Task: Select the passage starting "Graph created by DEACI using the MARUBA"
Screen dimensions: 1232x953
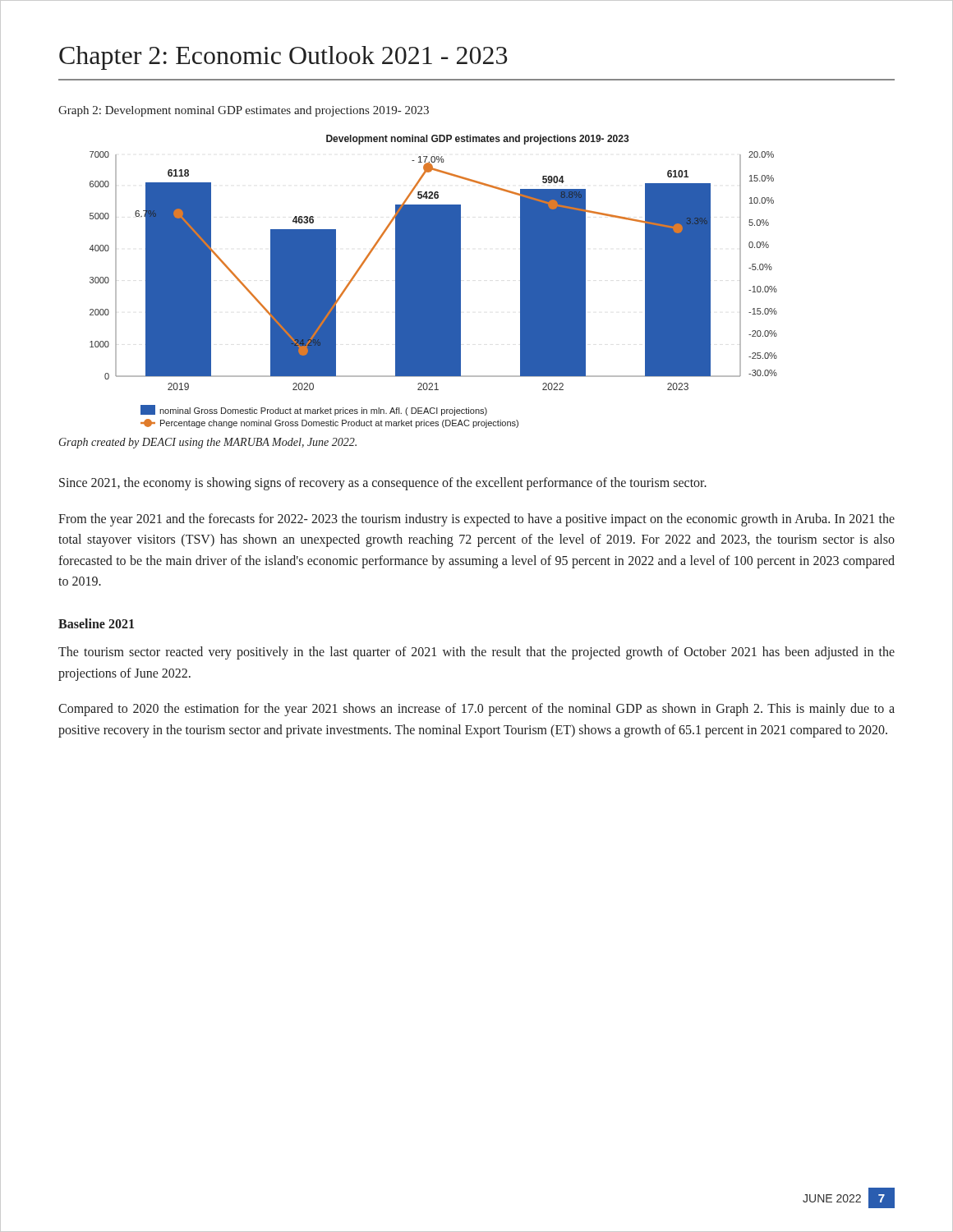Action: (x=208, y=442)
